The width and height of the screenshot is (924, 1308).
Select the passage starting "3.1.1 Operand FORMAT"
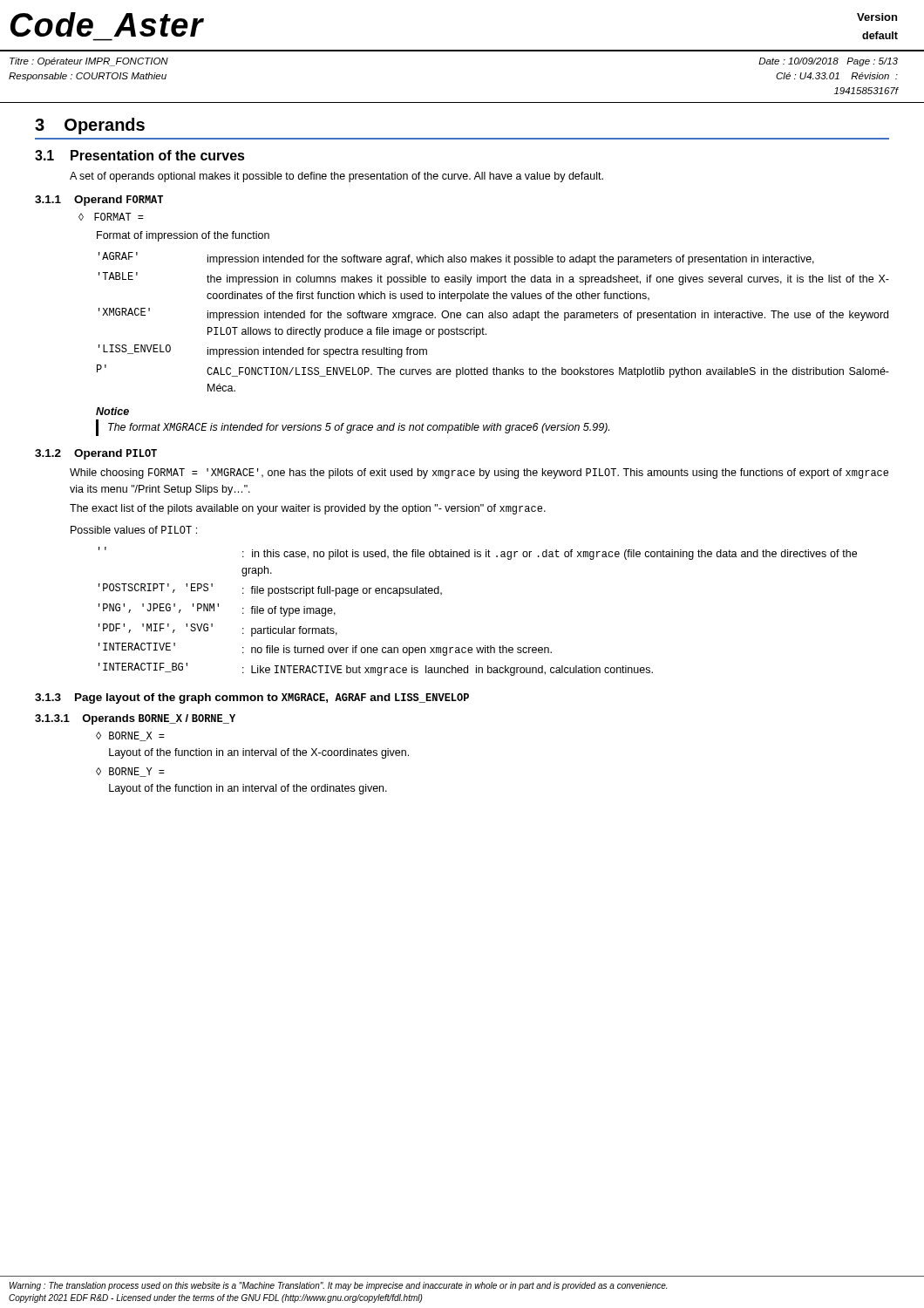point(99,200)
